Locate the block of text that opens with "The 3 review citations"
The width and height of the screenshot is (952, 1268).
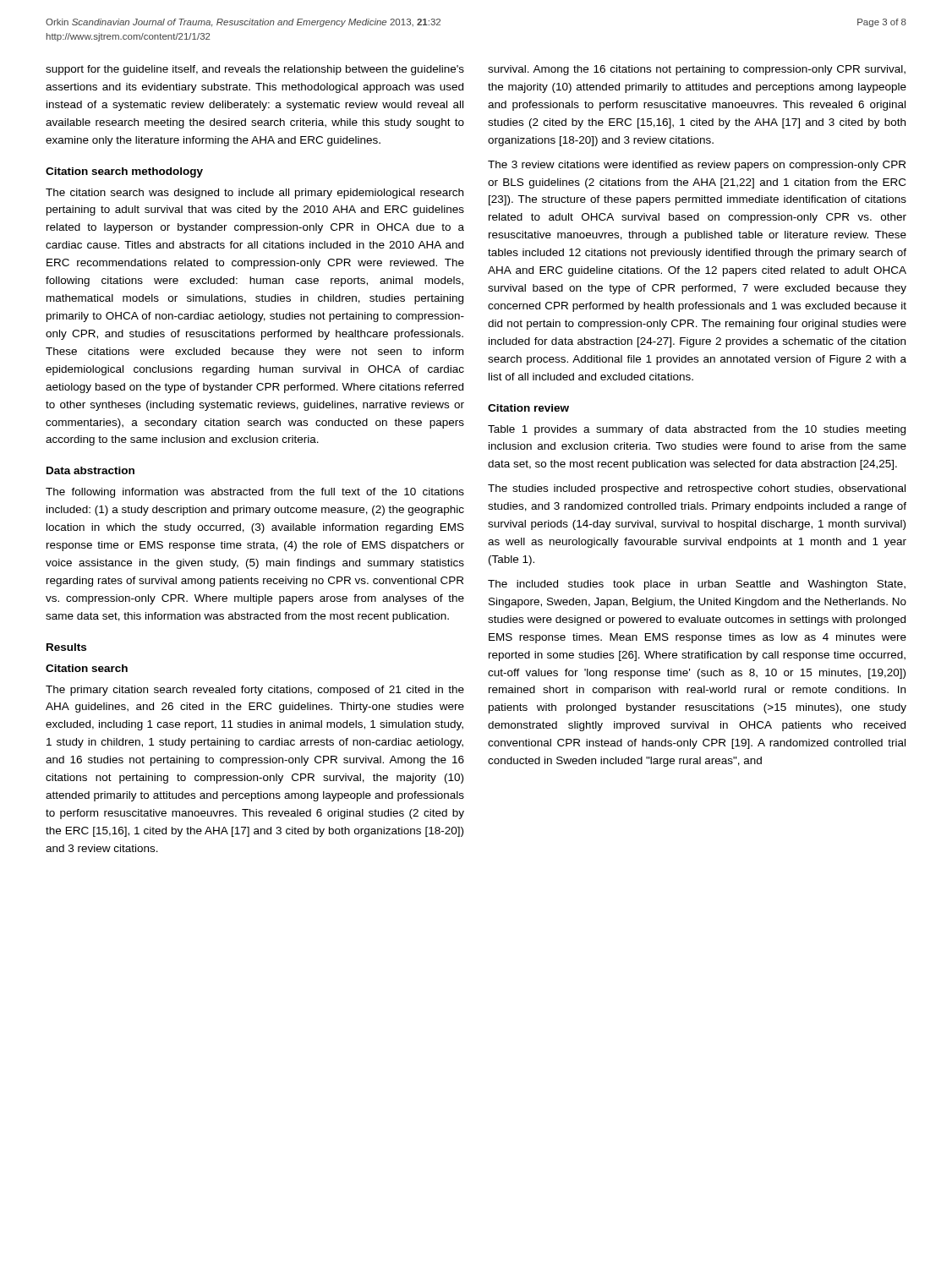697,271
